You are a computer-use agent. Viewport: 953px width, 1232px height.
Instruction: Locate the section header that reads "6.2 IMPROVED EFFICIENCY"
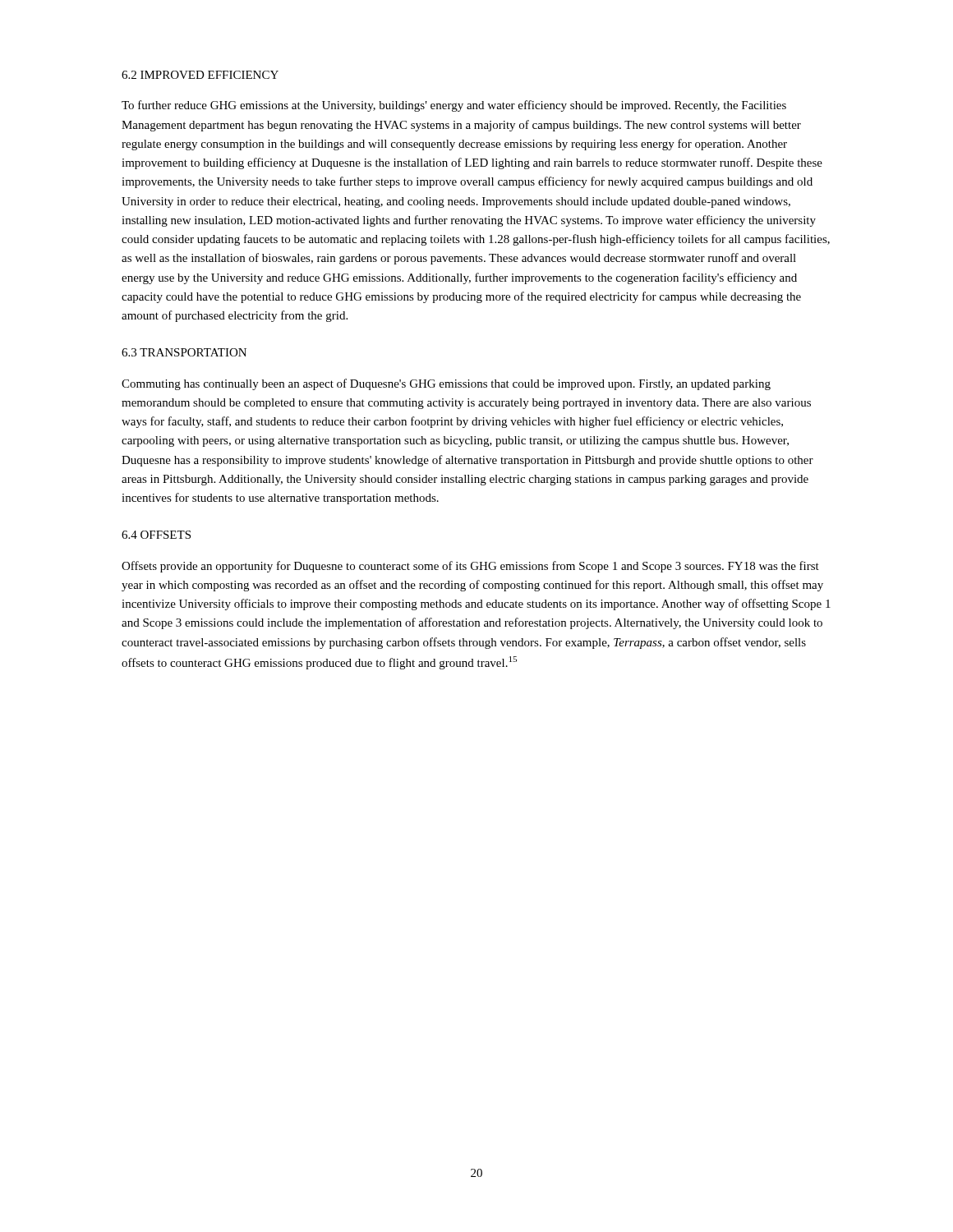200,75
